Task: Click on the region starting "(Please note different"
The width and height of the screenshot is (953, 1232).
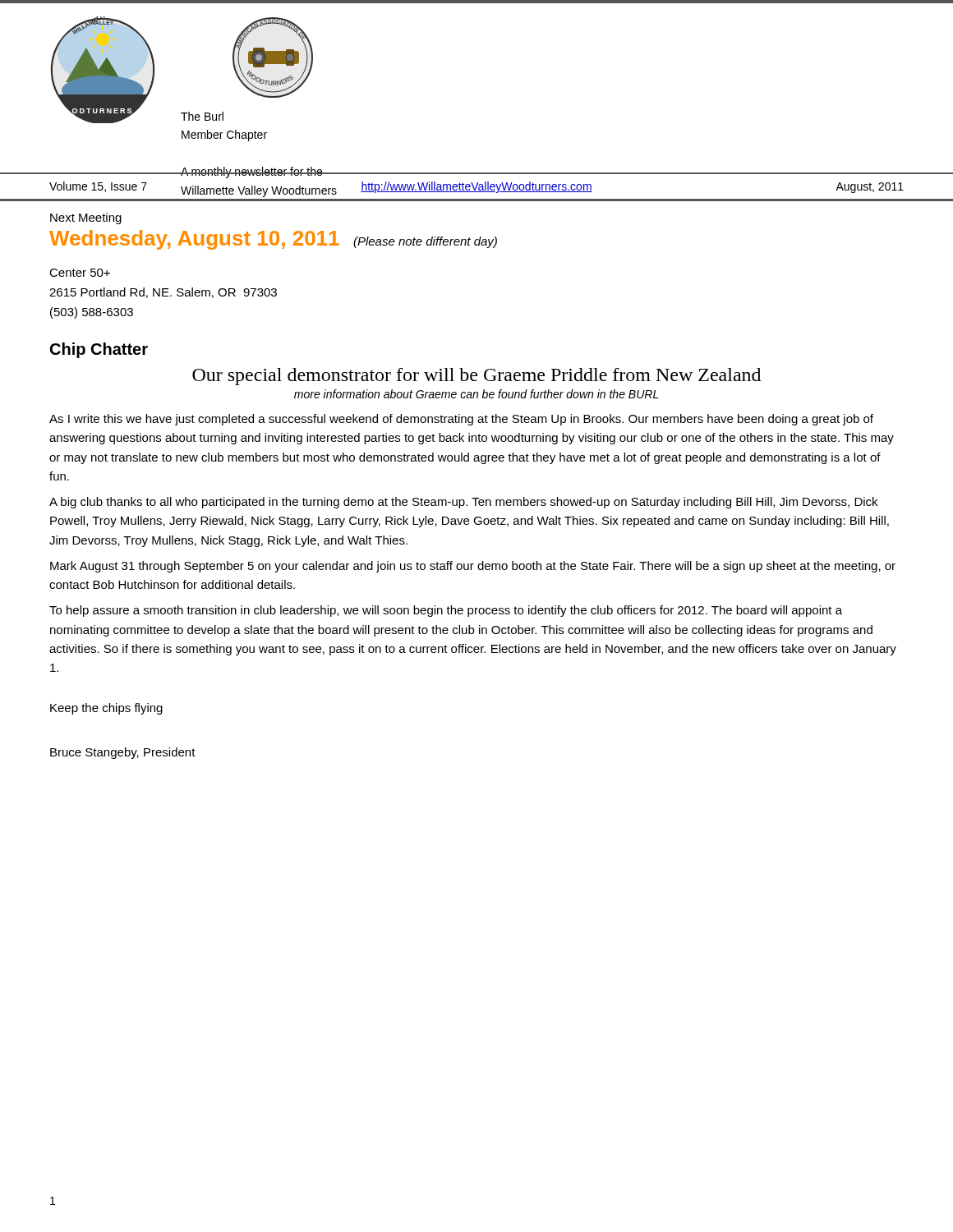Action: click(424, 241)
